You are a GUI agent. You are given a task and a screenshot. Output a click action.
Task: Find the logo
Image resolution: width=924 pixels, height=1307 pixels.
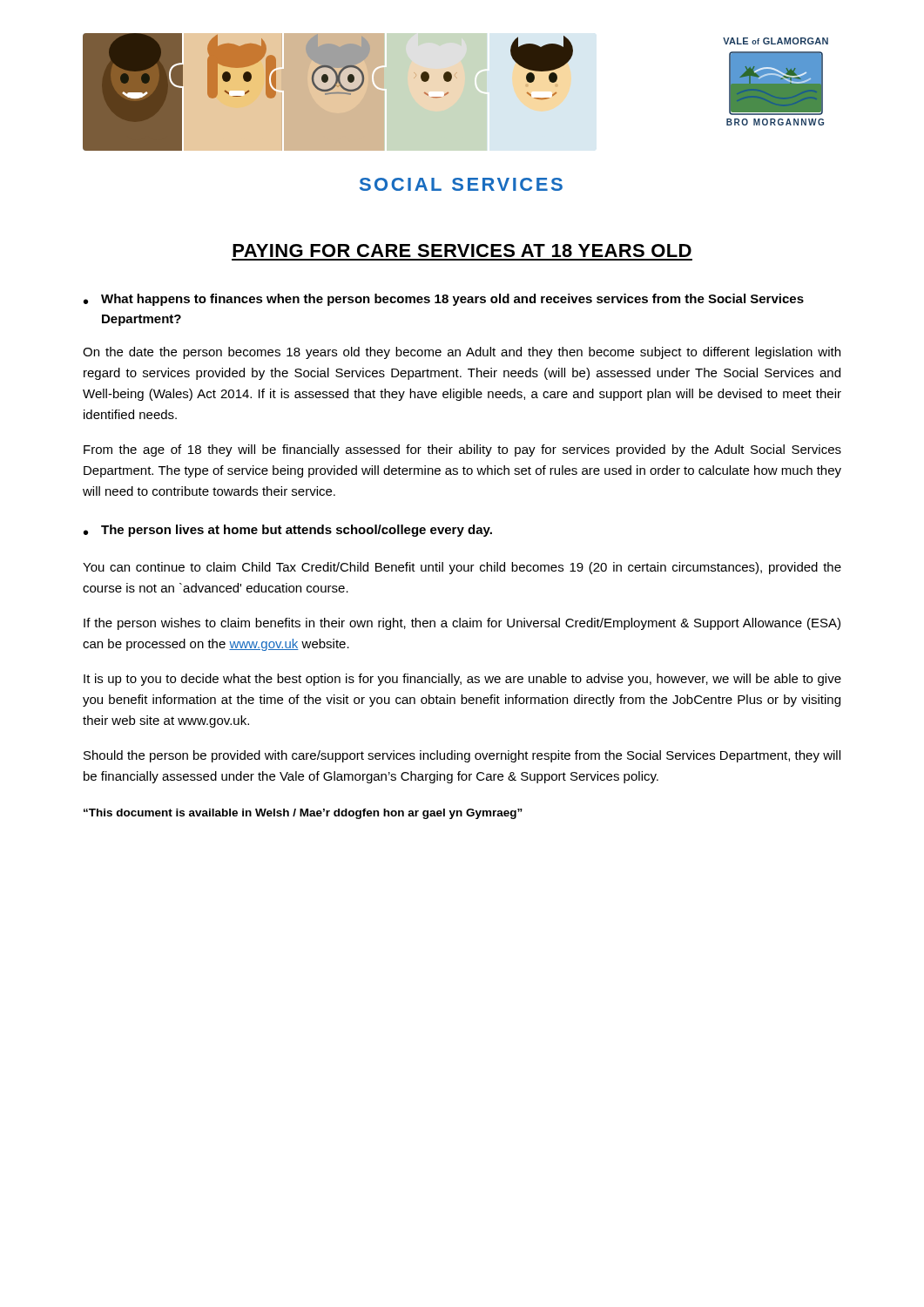(776, 80)
